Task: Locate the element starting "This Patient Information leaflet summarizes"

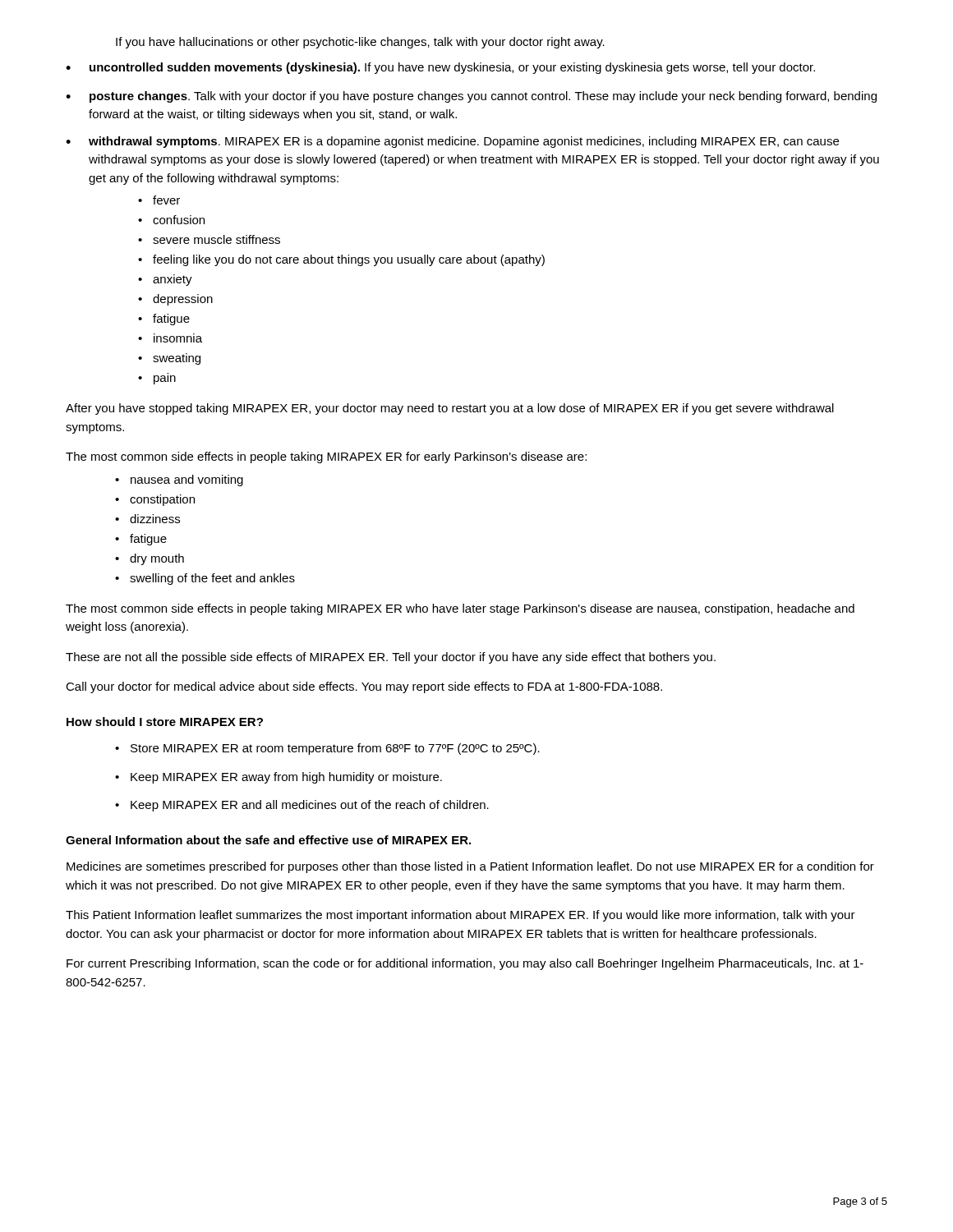Action: (460, 924)
